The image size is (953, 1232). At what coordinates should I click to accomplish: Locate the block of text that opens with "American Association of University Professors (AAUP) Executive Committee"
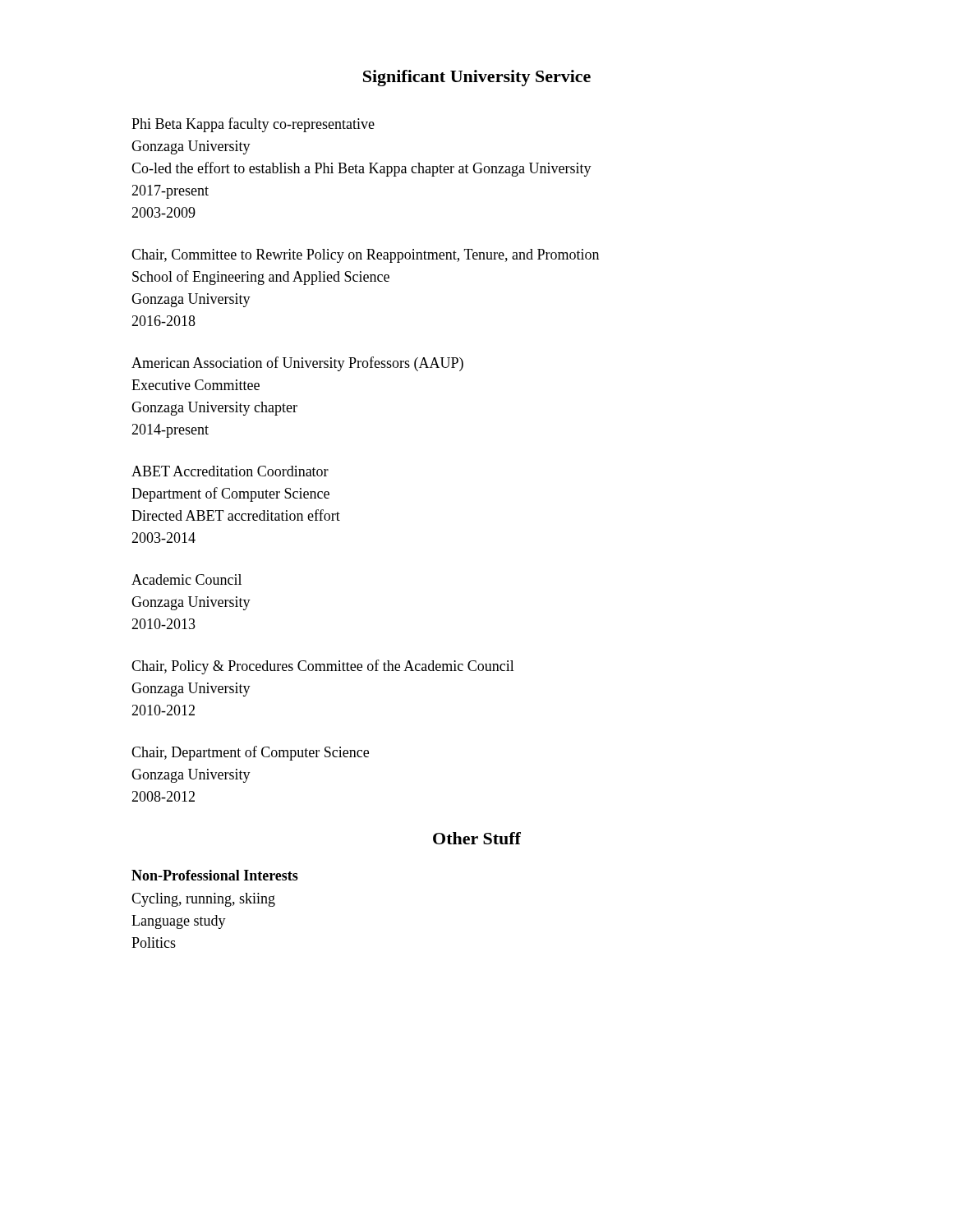298,396
